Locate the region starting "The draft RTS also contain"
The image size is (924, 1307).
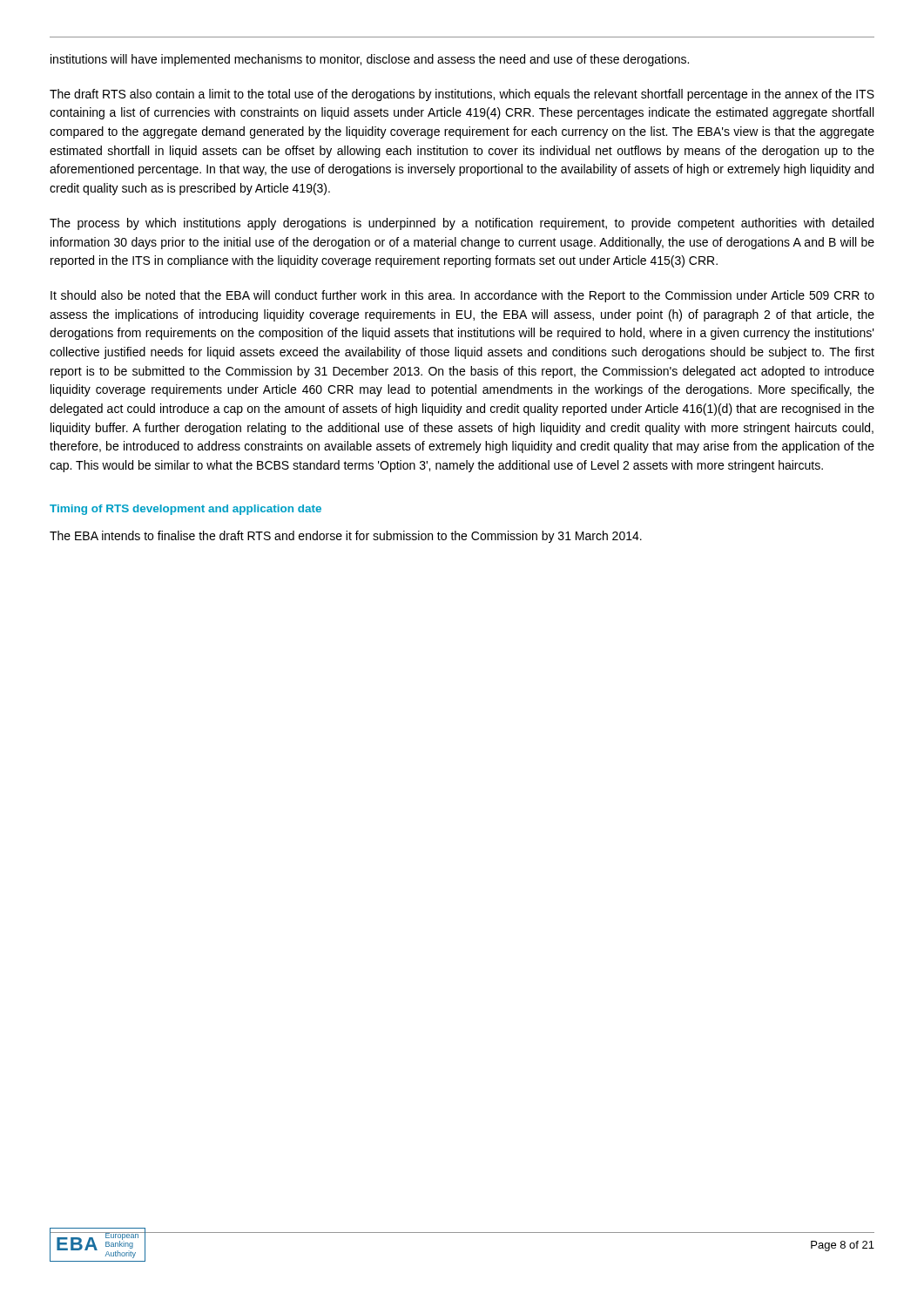click(x=462, y=141)
